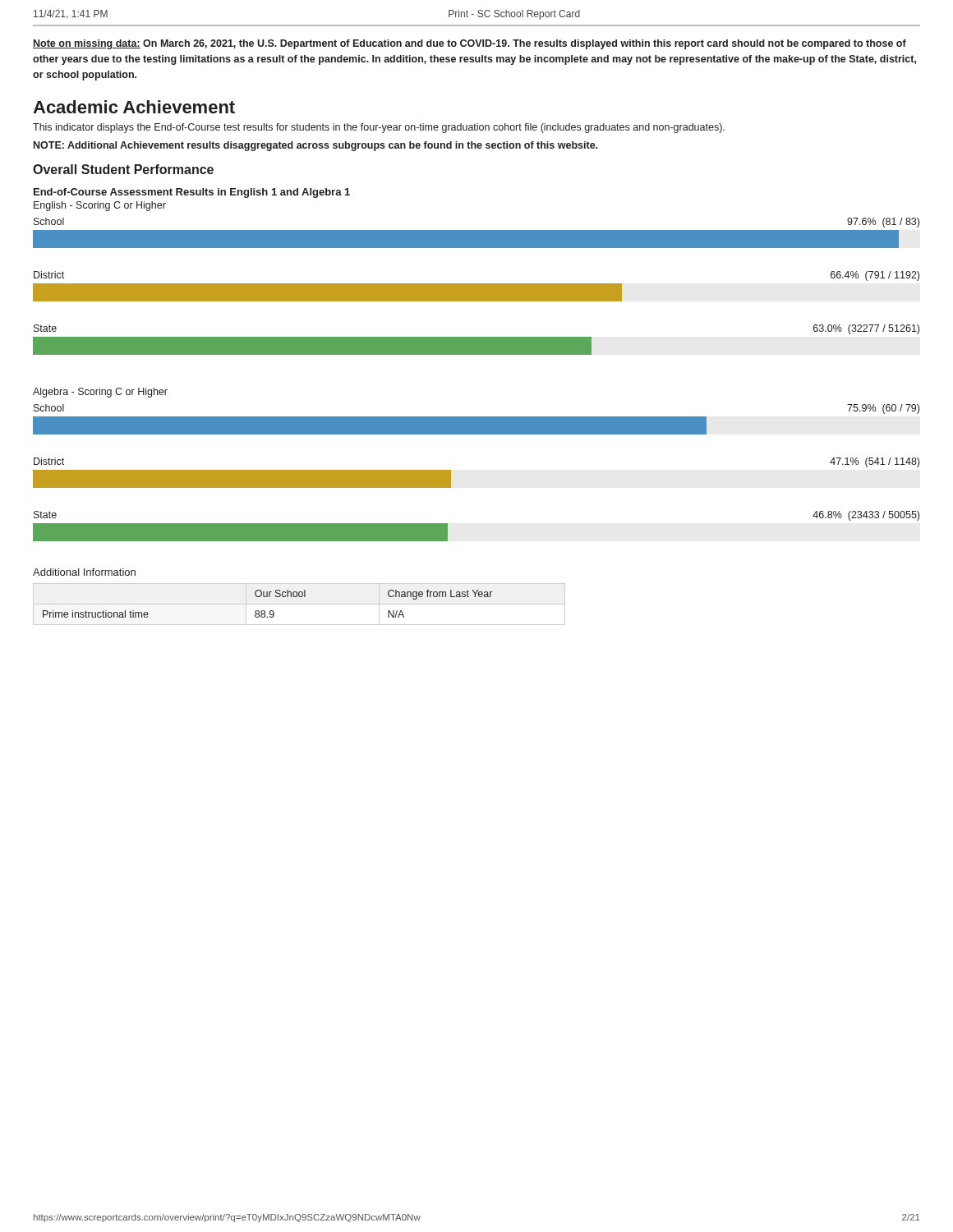This screenshot has height=1232, width=953.
Task: Find the text with the text "English - Scoring C or Higher"
Action: (99, 206)
